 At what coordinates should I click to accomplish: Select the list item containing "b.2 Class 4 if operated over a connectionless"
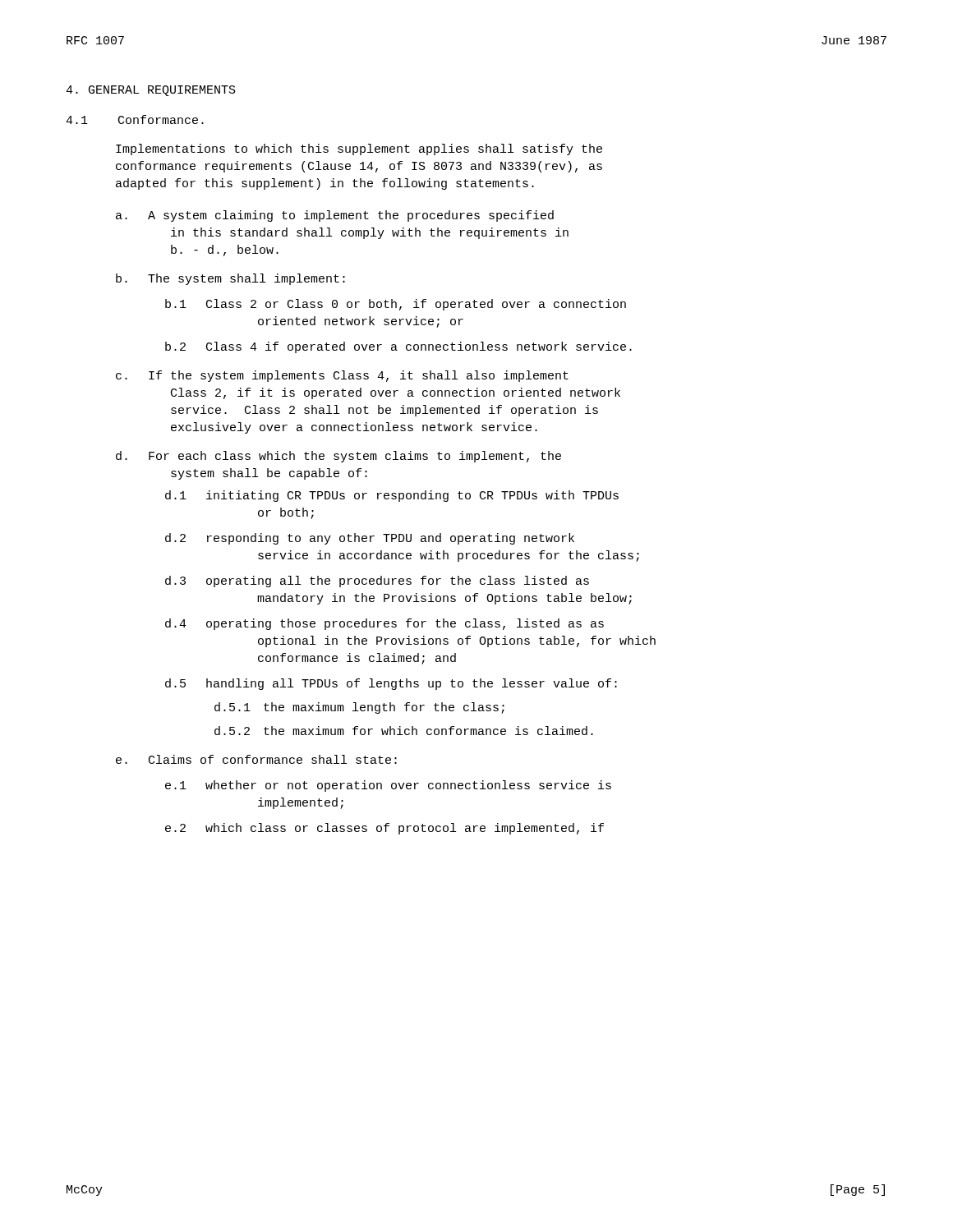click(399, 348)
